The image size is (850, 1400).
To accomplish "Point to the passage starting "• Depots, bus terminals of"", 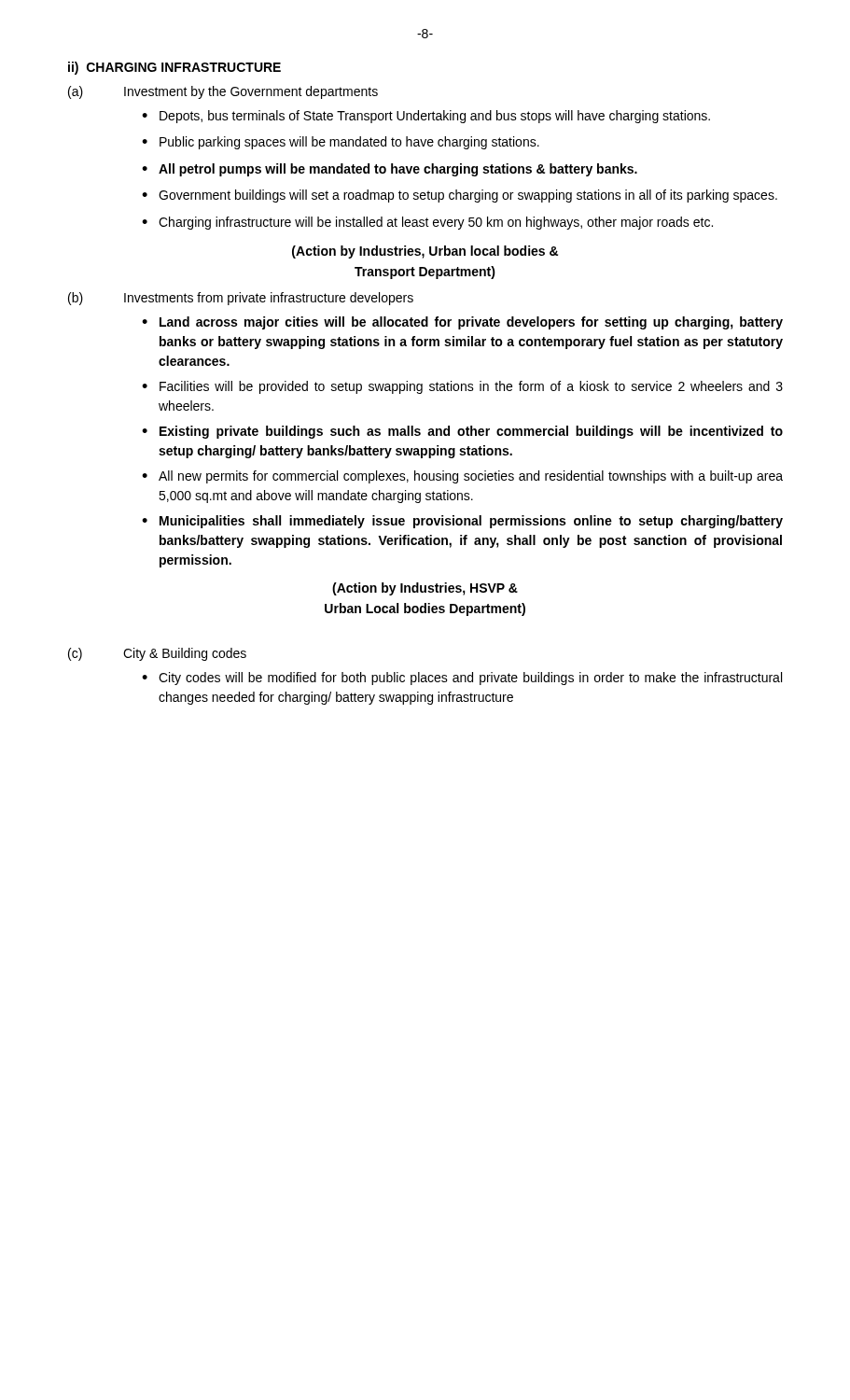I will click(x=462, y=117).
